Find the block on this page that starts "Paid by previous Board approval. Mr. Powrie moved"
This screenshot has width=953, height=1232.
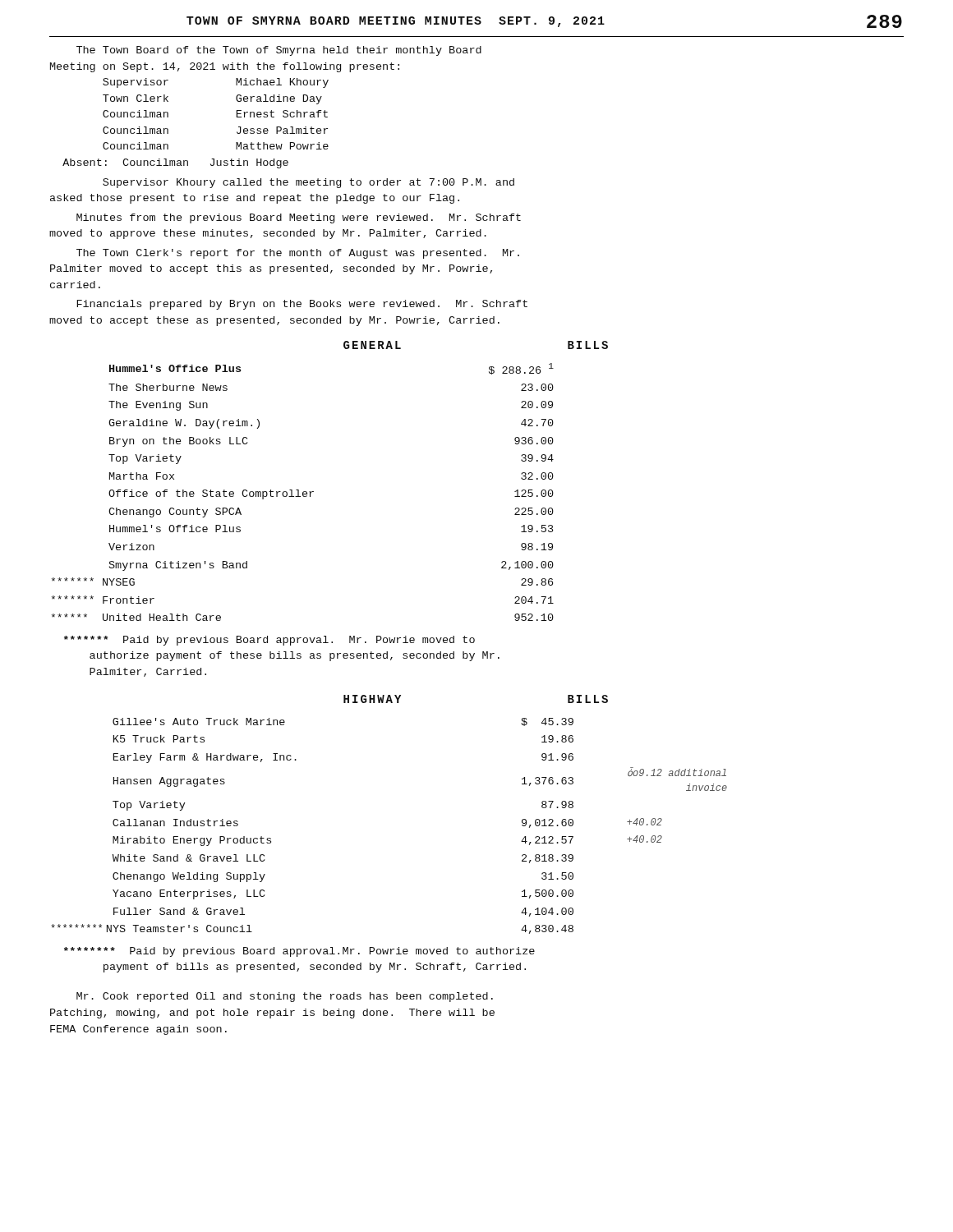coord(276,656)
